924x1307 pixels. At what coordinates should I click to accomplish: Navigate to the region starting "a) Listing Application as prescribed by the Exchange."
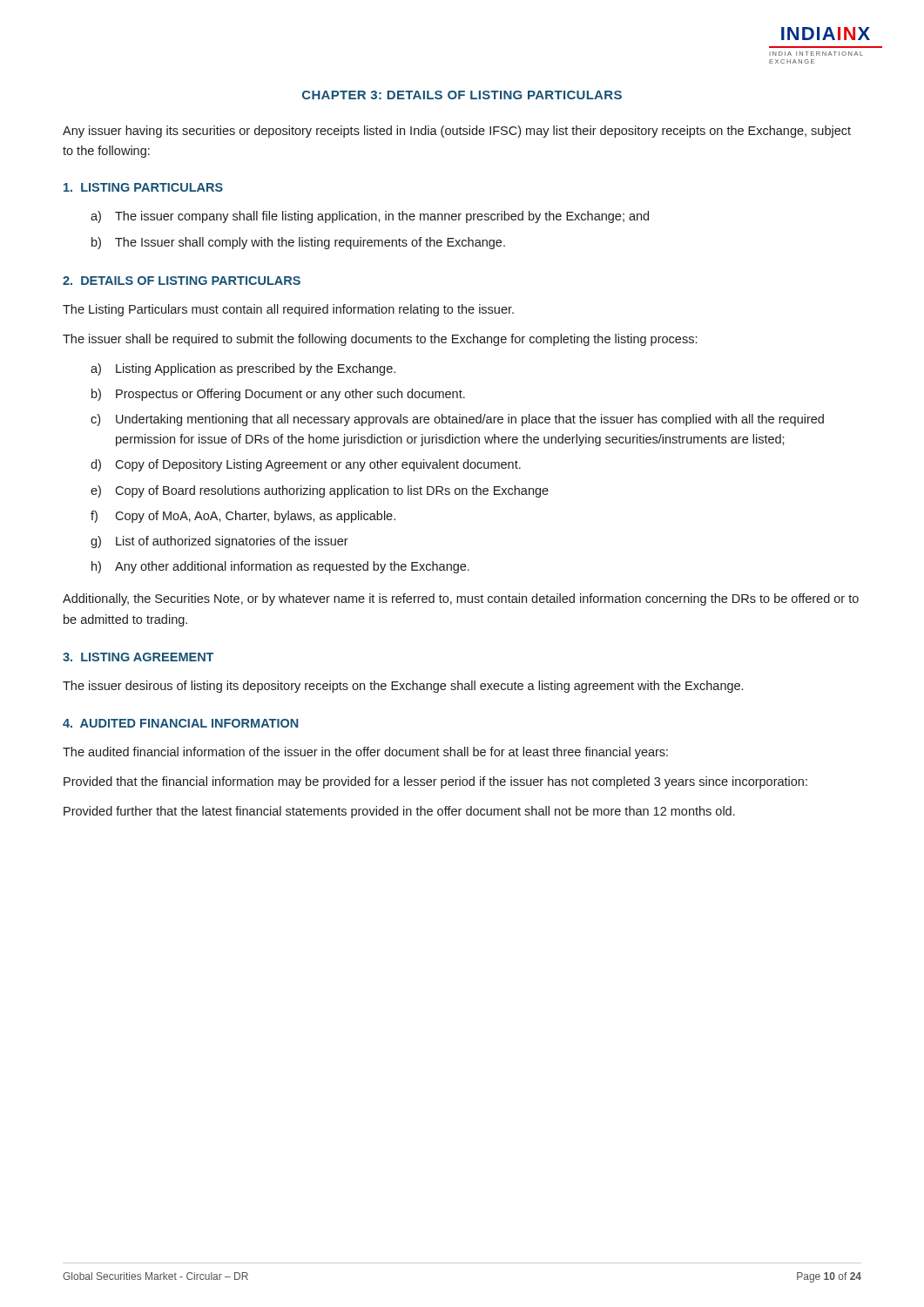[243, 369]
